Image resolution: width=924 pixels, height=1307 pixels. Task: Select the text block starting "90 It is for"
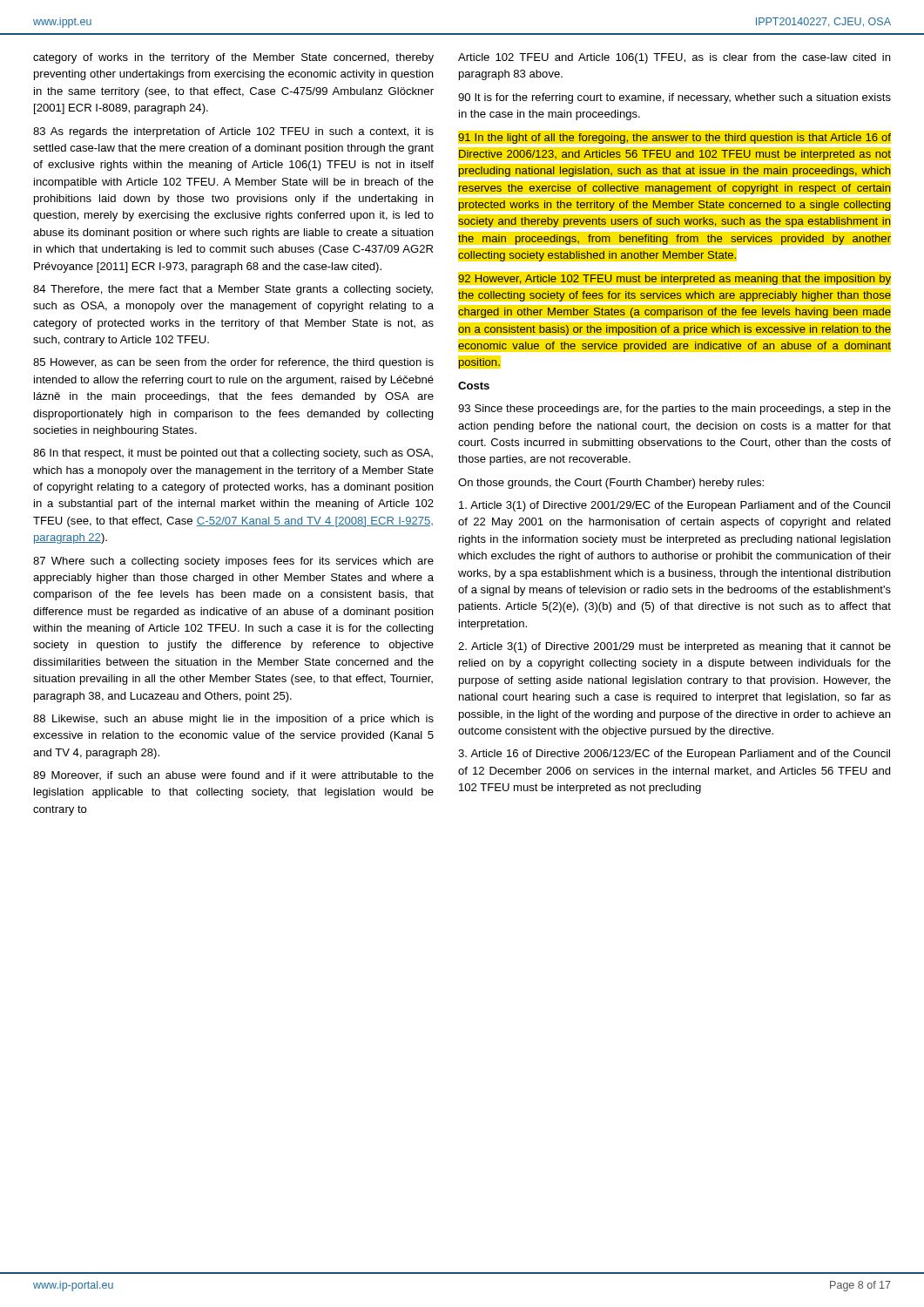(675, 106)
